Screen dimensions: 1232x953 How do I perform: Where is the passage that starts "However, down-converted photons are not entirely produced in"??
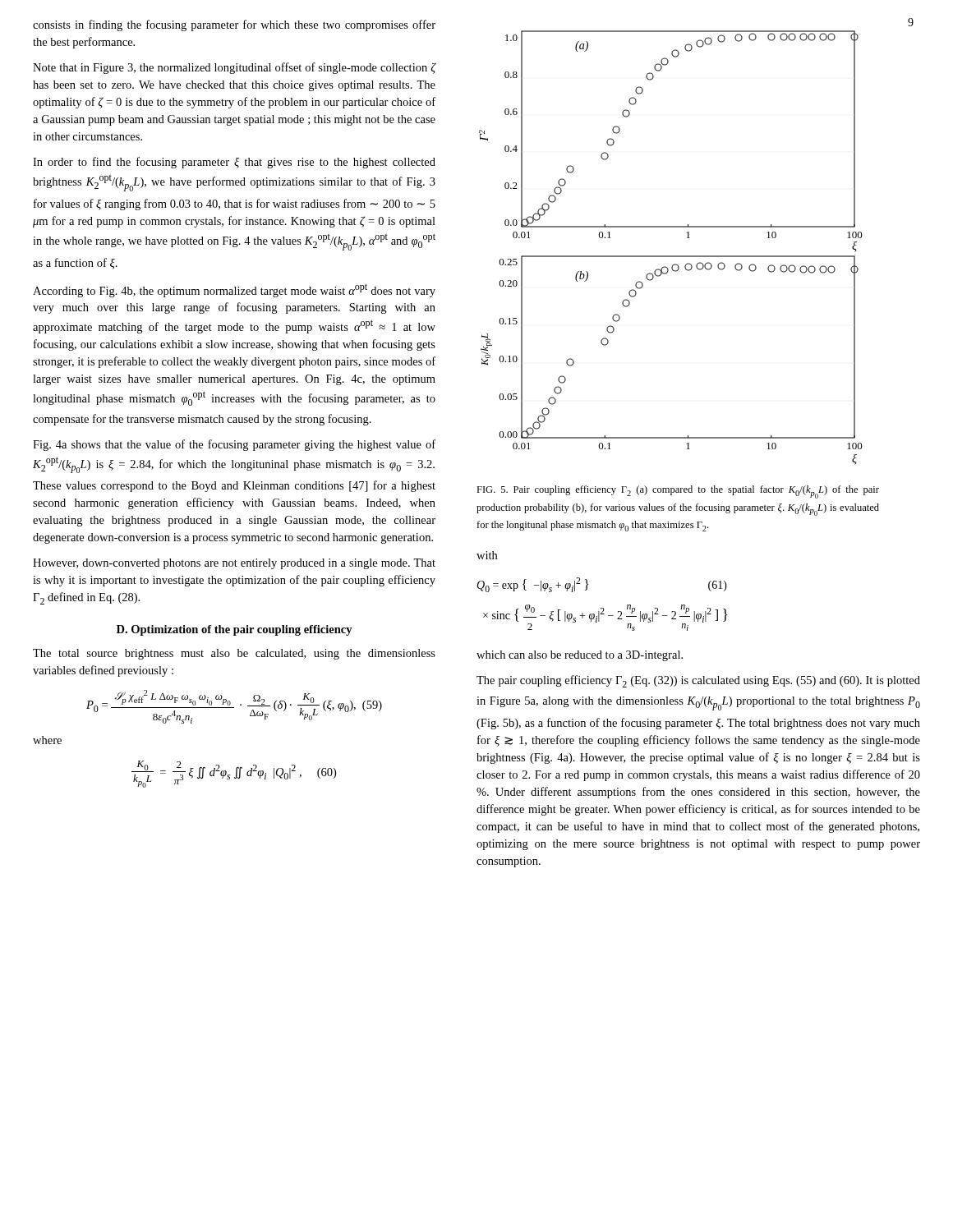tap(234, 582)
